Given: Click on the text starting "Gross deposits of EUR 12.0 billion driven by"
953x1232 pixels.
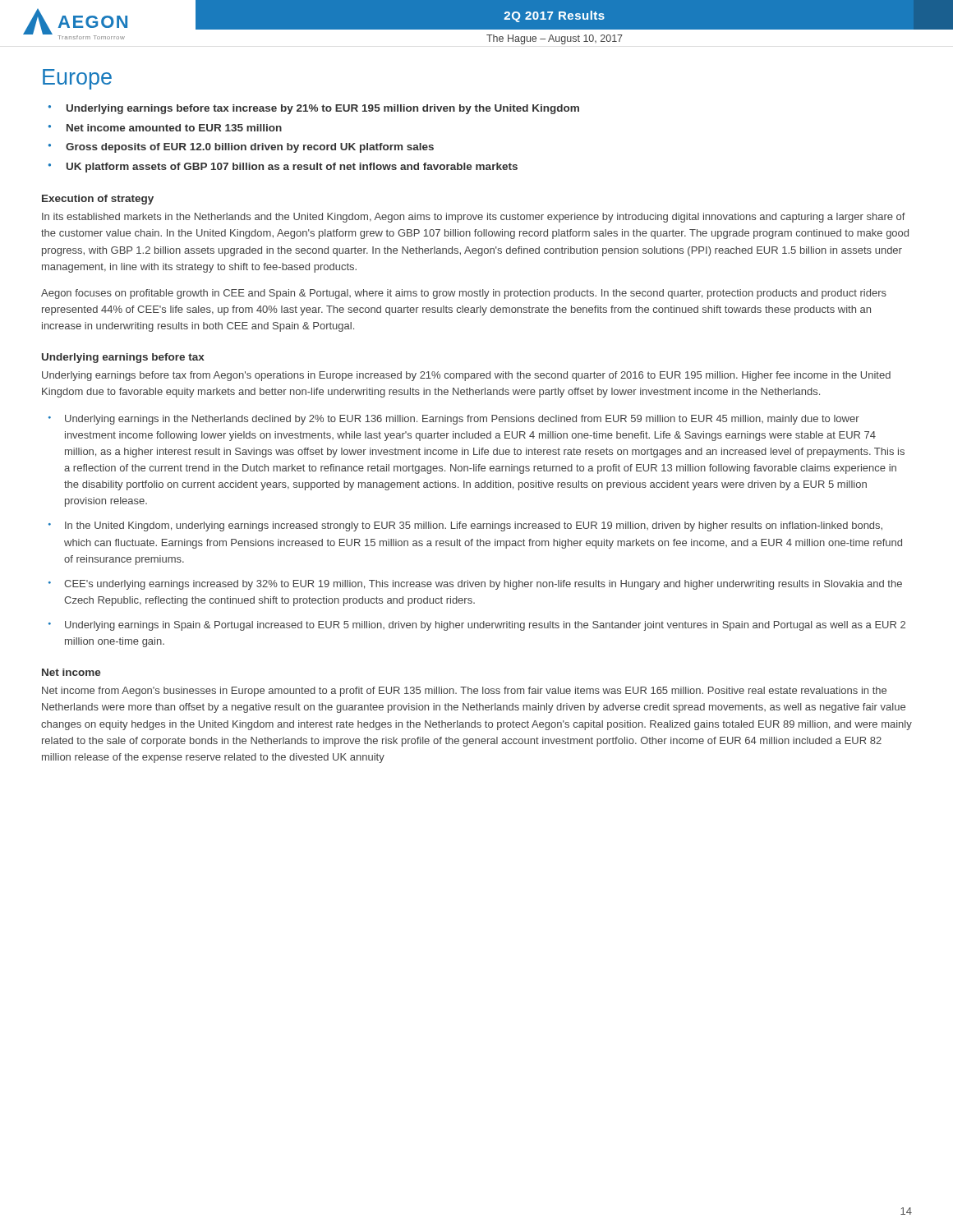Looking at the screenshot, I should pyautogui.click(x=250, y=147).
